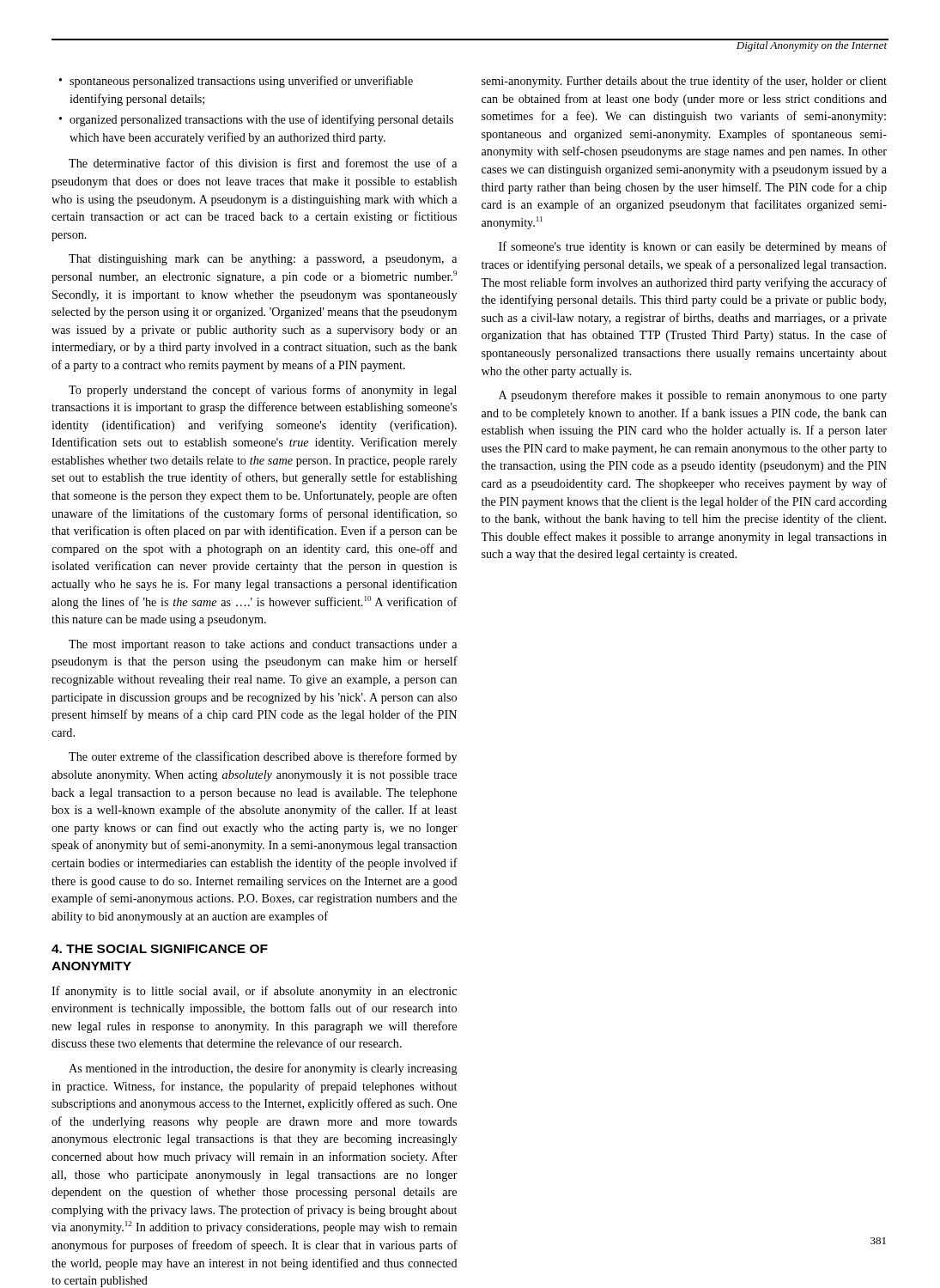The image size is (940, 1288).
Task: Locate the block of text that opens with "• organized personalized transactions"
Action: click(x=258, y=129)
